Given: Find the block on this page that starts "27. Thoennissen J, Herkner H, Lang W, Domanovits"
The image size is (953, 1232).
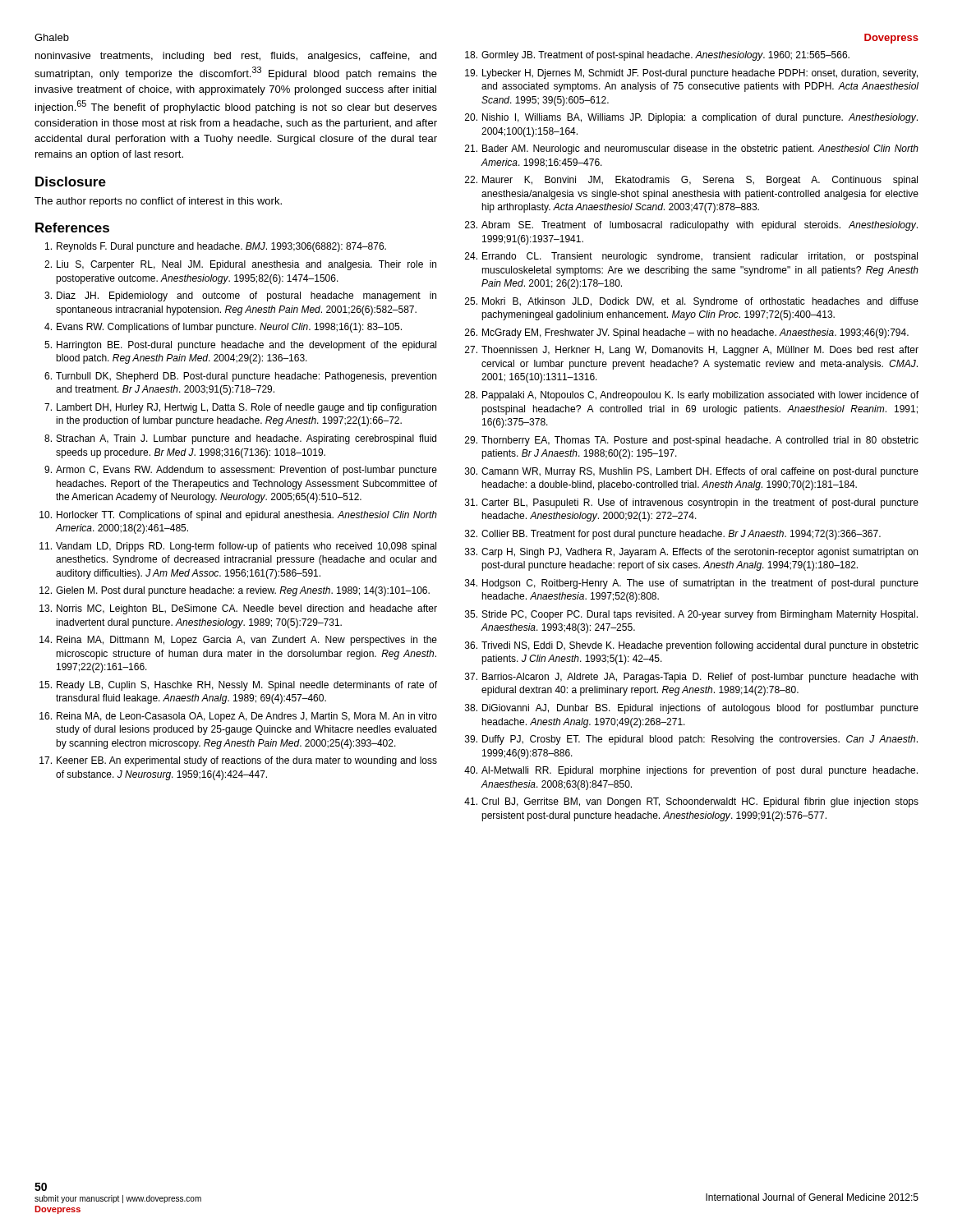Looking at the screenshot, I should point(689,364).
